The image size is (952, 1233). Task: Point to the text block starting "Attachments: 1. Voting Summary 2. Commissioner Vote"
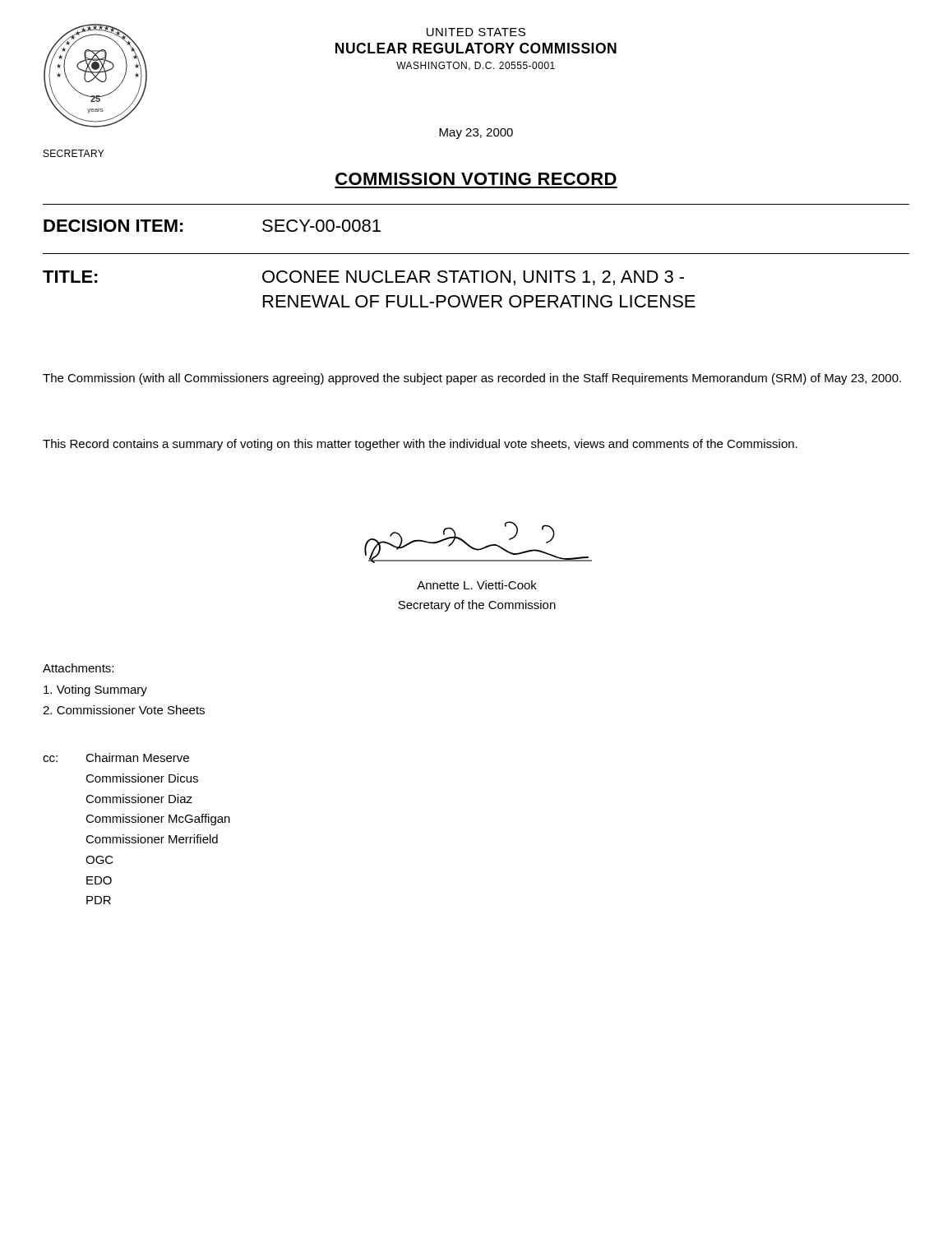124,689
